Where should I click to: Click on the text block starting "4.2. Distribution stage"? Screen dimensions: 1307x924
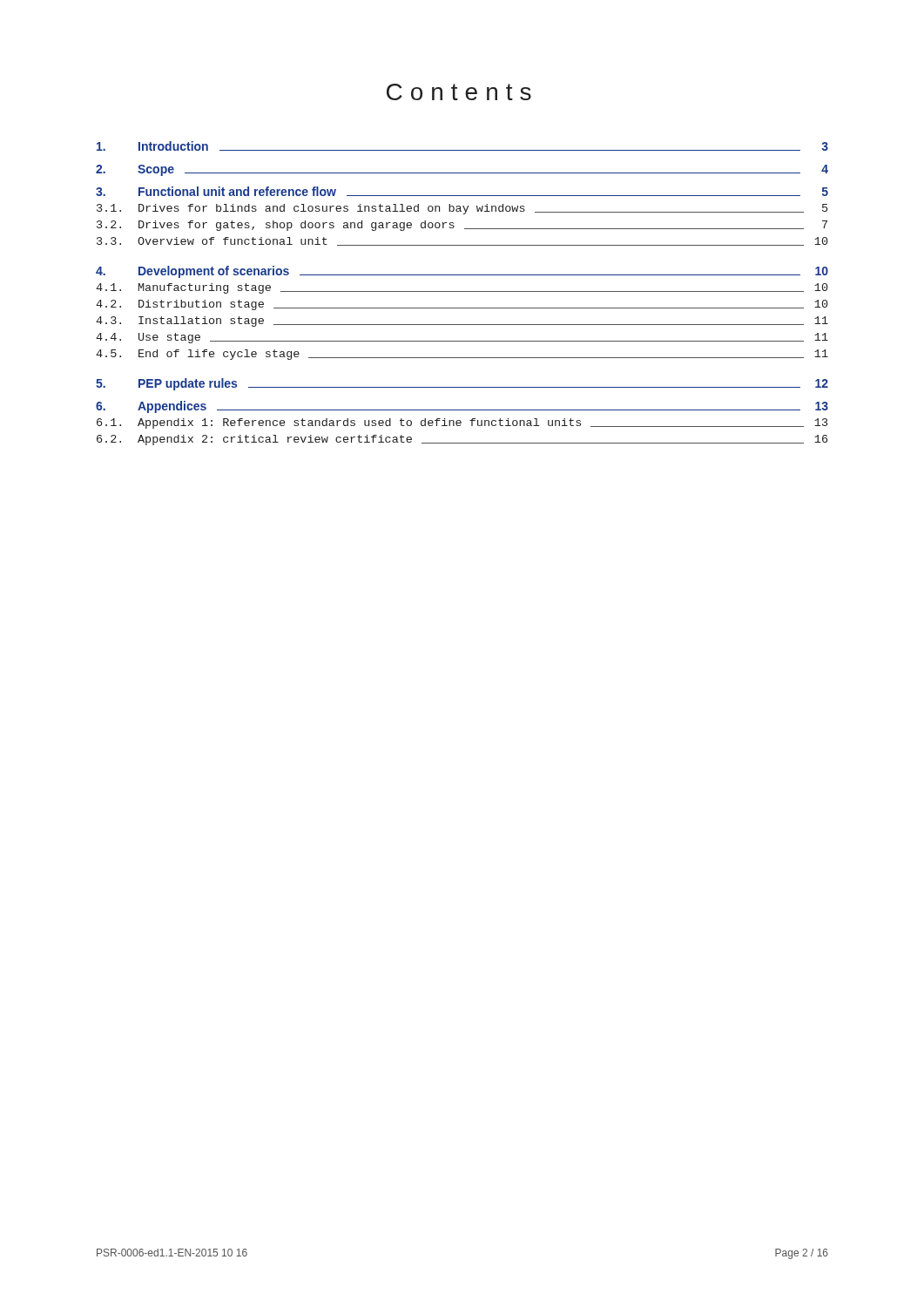[462, 305]
